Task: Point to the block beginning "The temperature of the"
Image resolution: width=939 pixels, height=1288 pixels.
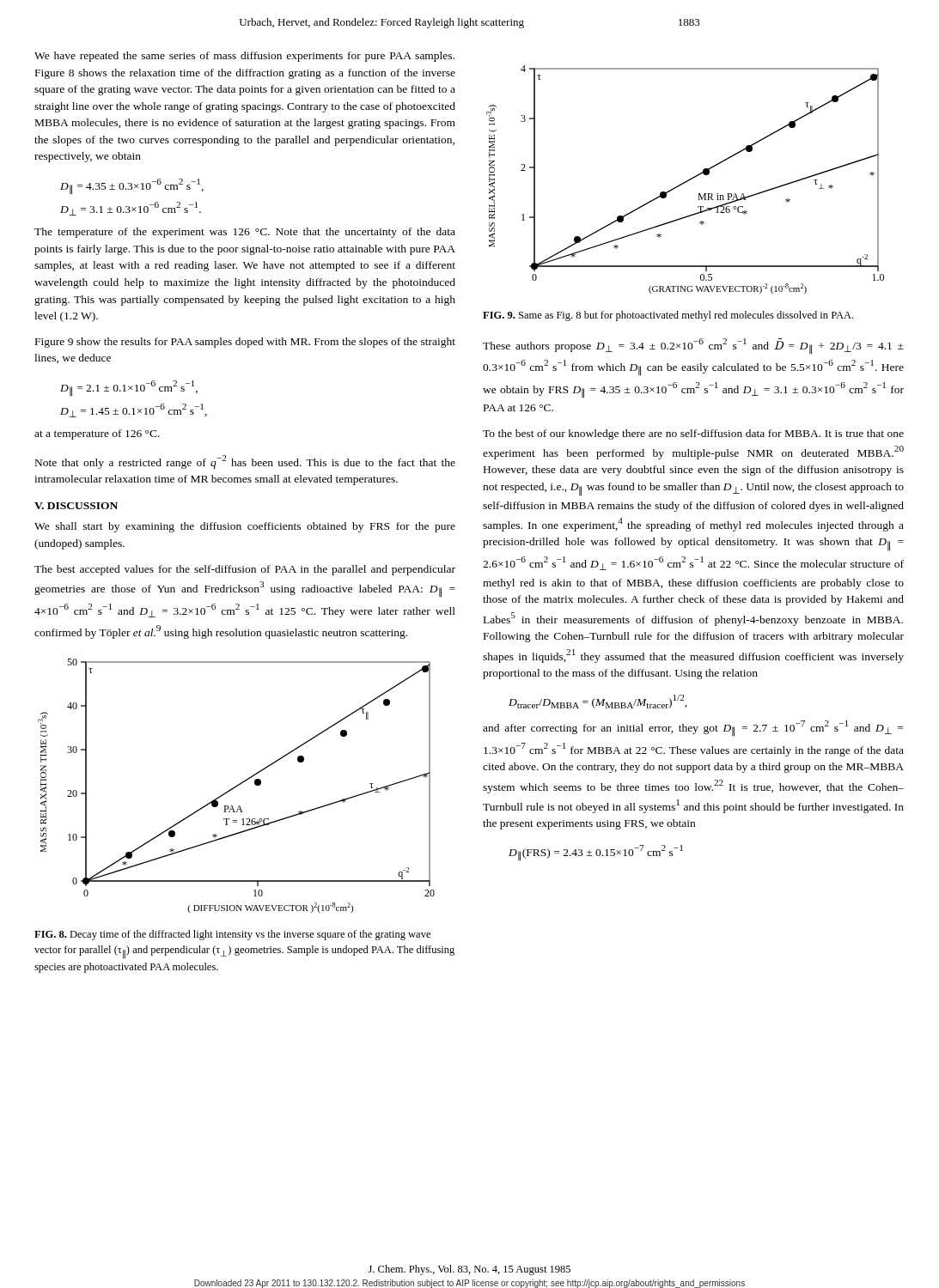Action: (245, 274)
